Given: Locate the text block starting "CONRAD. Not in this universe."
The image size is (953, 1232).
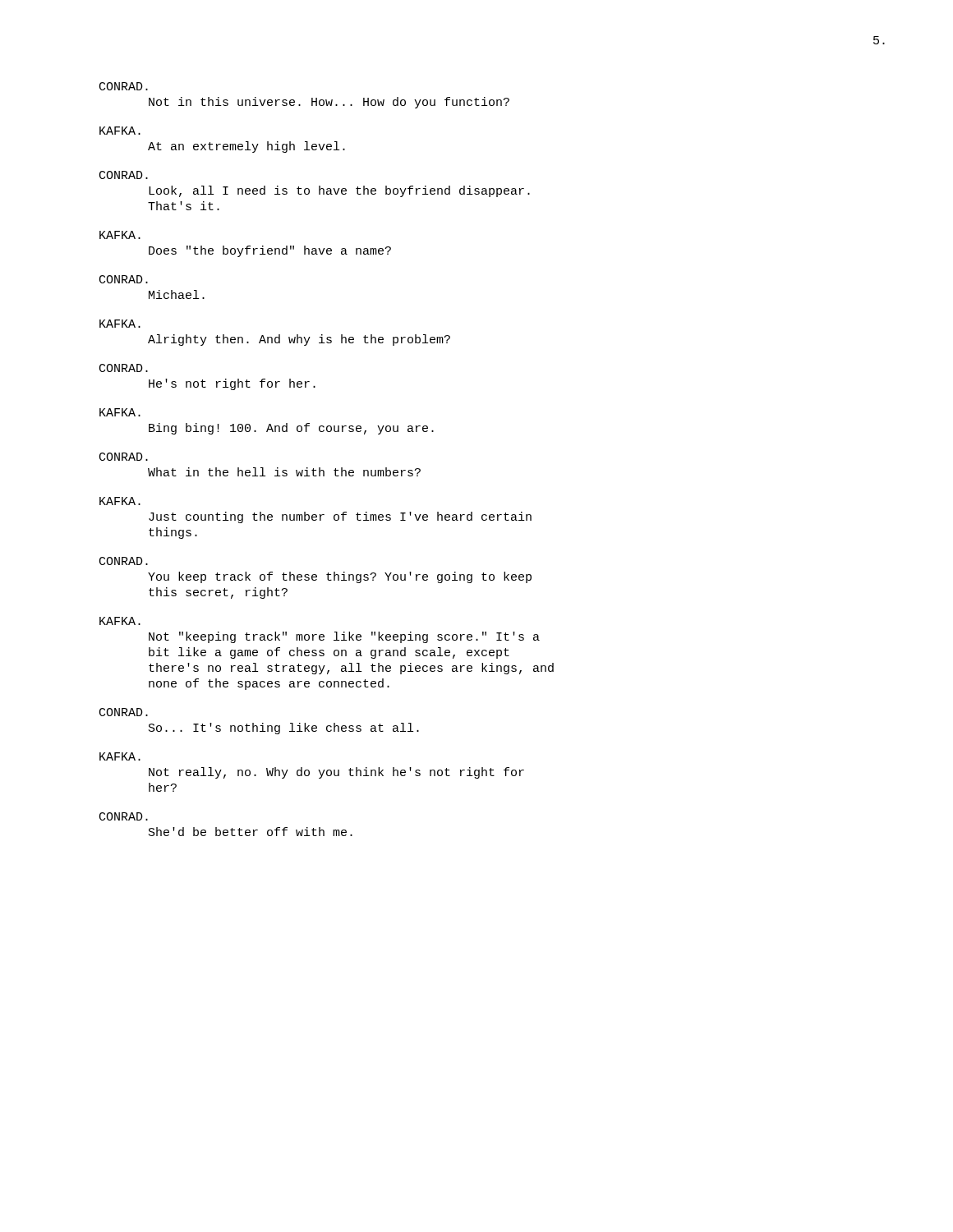Looking at the screenshot, I should point(435,95).
